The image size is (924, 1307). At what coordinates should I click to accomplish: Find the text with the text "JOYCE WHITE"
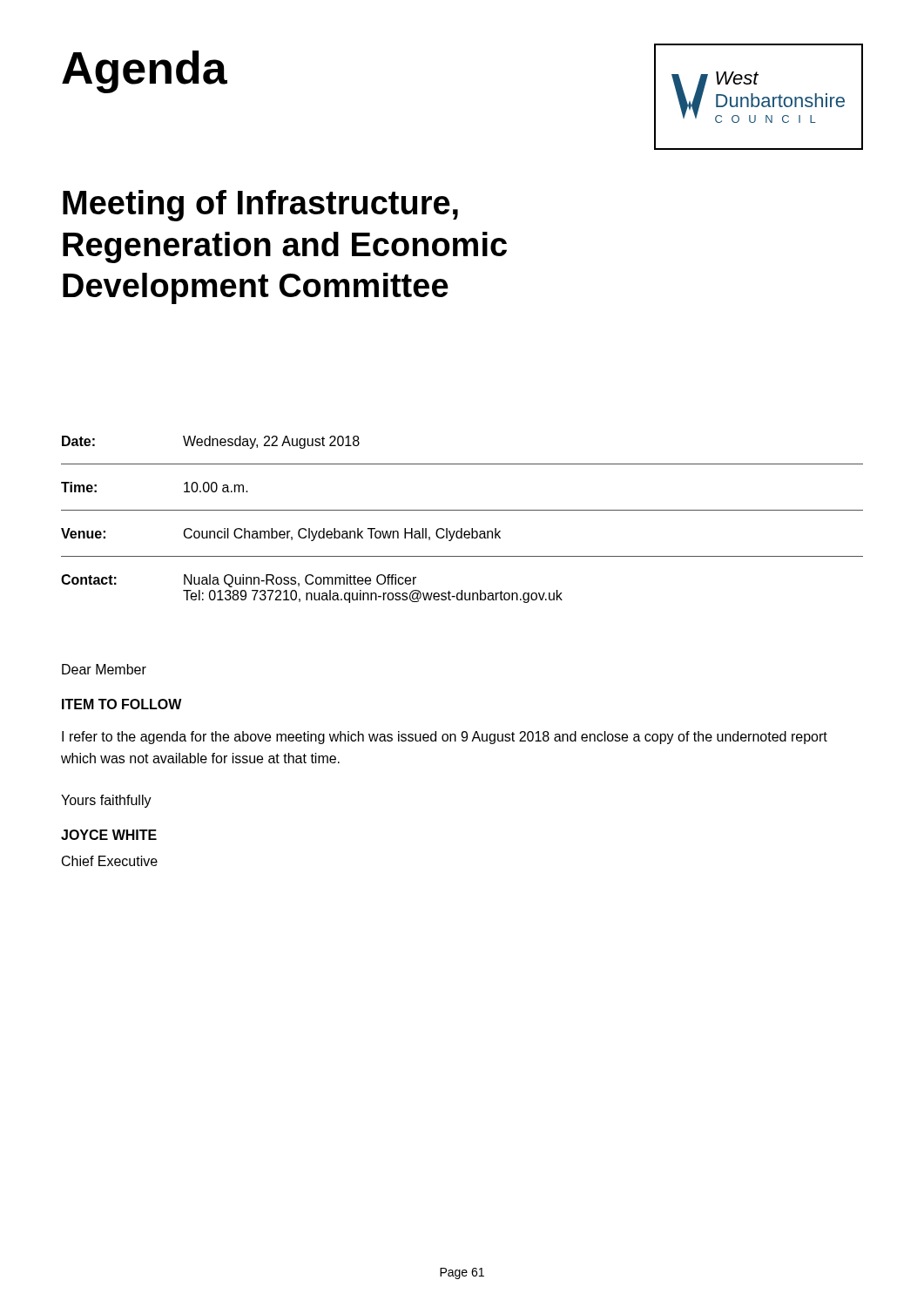click(109, 835)
